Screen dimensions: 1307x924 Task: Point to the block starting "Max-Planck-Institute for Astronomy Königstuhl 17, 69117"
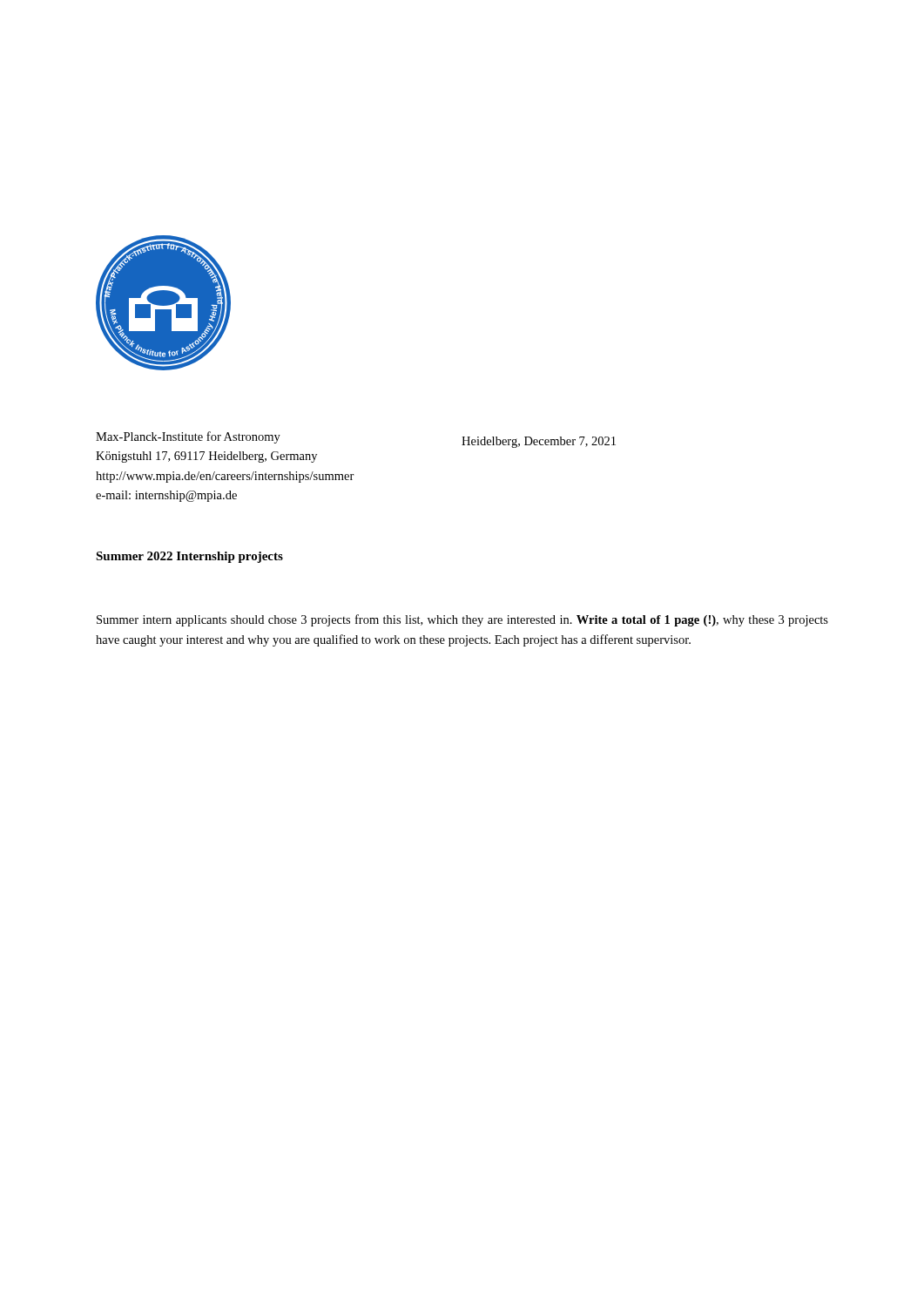(225, 466)
